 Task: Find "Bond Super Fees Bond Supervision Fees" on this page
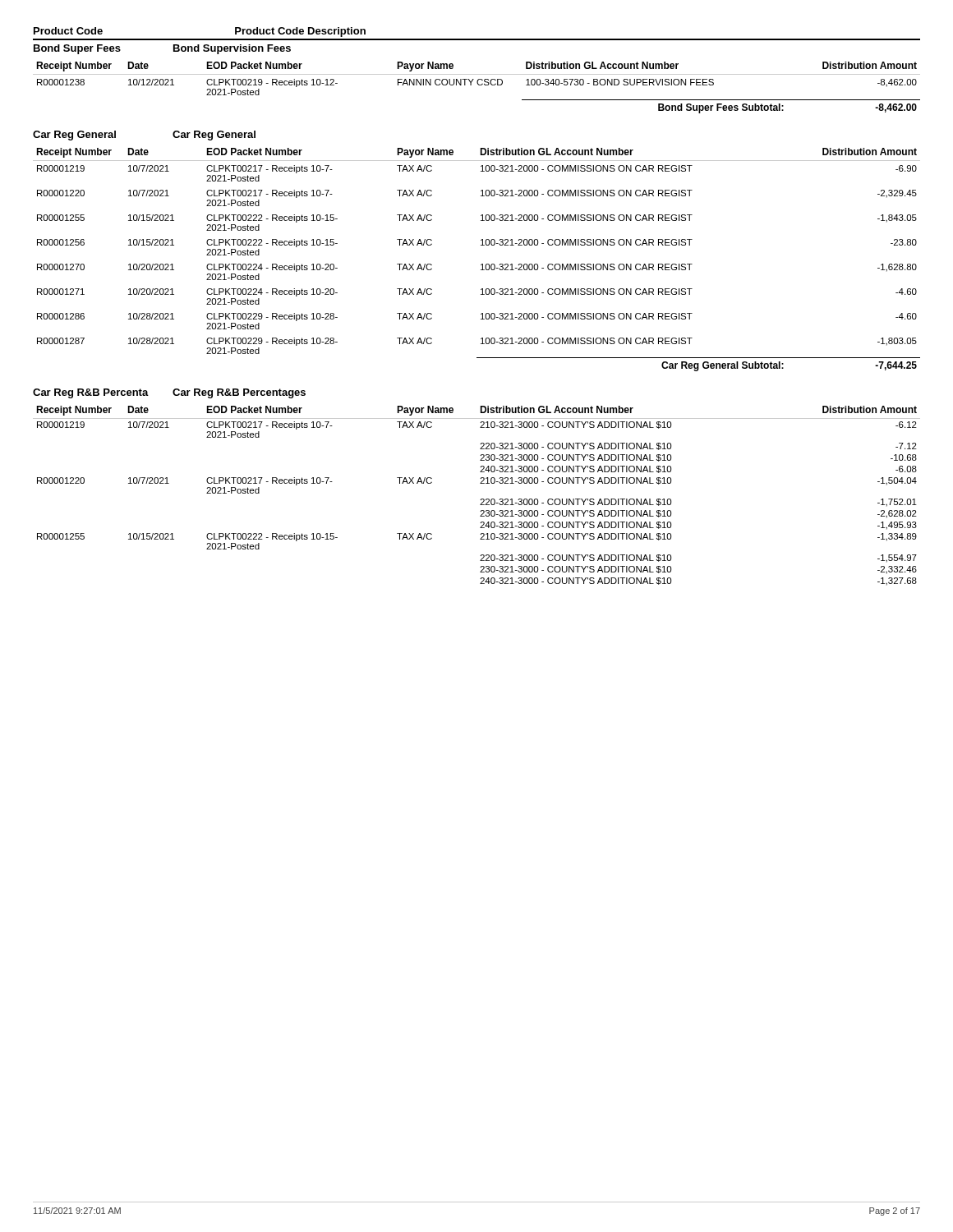[162, 48]
